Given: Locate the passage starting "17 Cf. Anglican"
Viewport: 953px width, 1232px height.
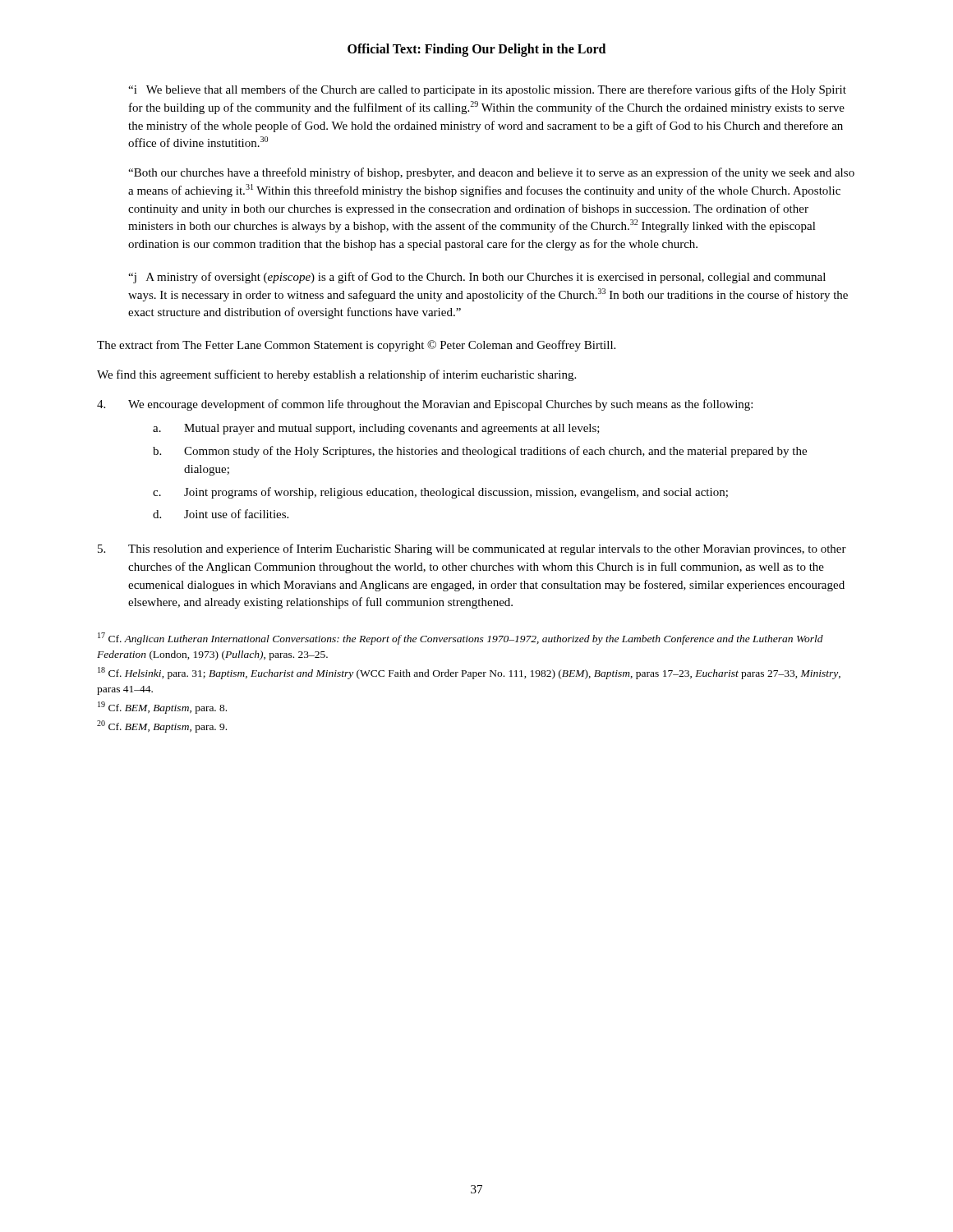Looking at the screenshot, I should (460, 646).
